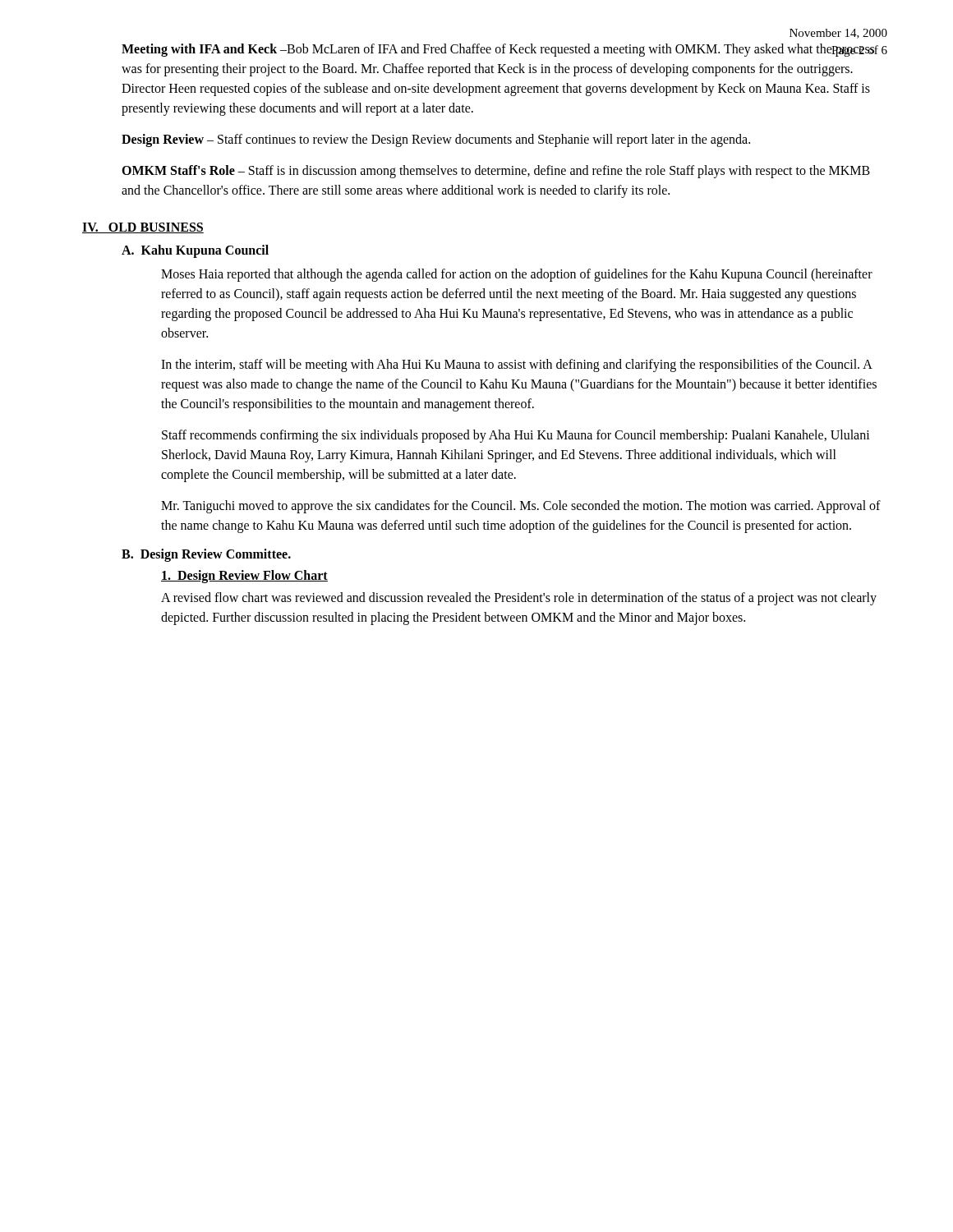Select the region starting "Staff recommends confirming"
Viewport: 953px width, 1232px height.
pyautogui.click(x=524, y=455)
